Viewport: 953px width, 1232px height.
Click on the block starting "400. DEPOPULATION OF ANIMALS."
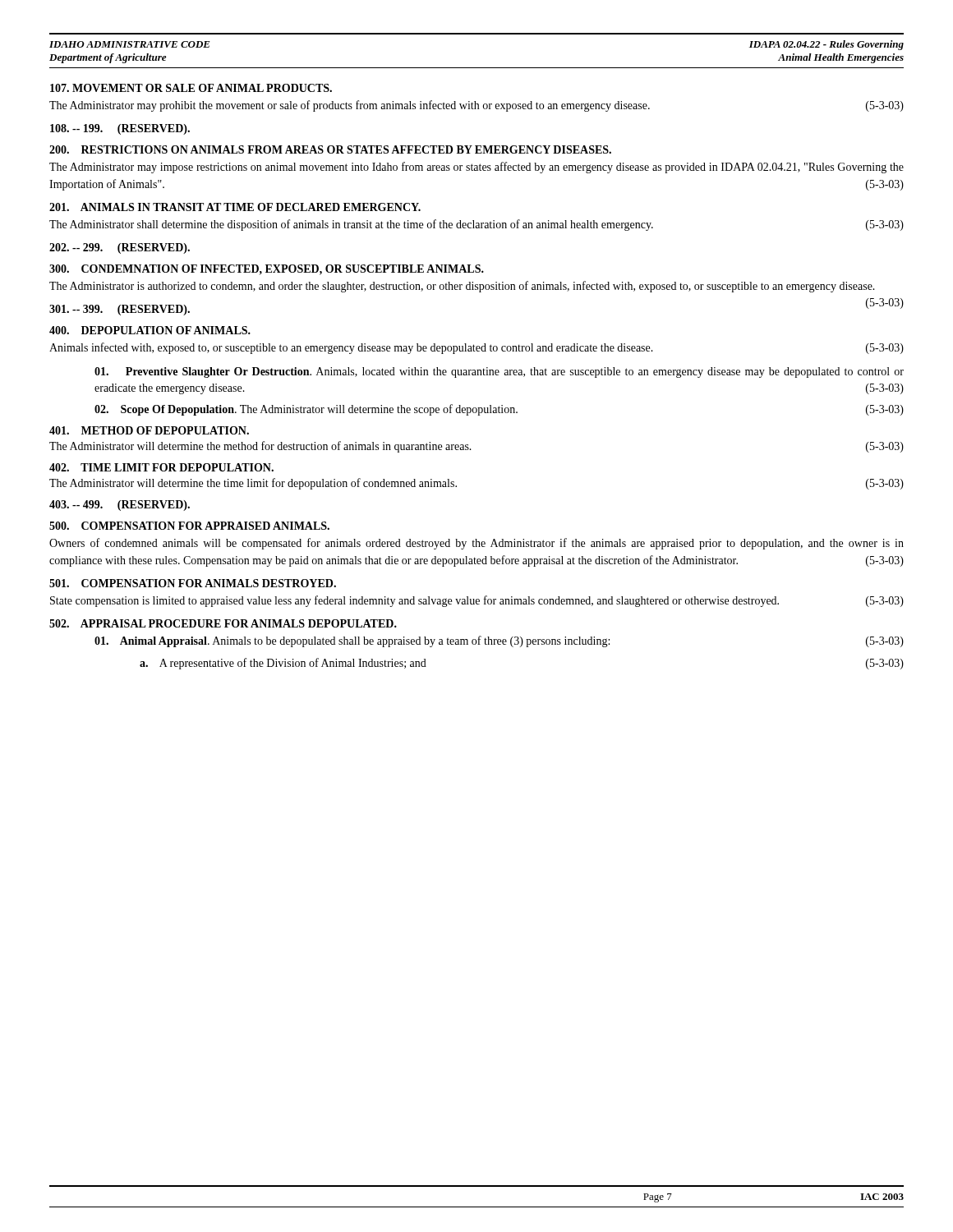(150, 331)
